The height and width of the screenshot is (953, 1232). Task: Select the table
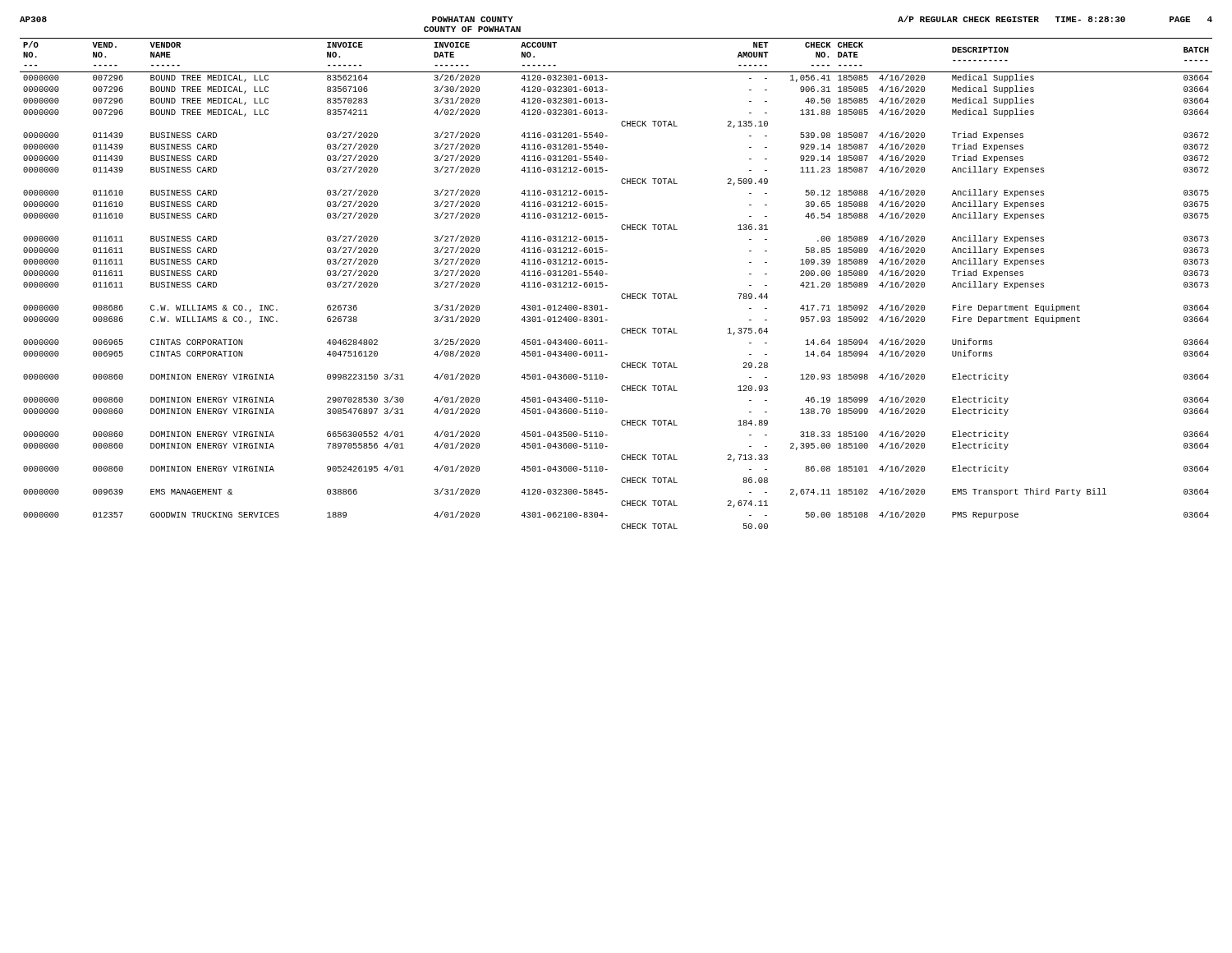(616, 285)
